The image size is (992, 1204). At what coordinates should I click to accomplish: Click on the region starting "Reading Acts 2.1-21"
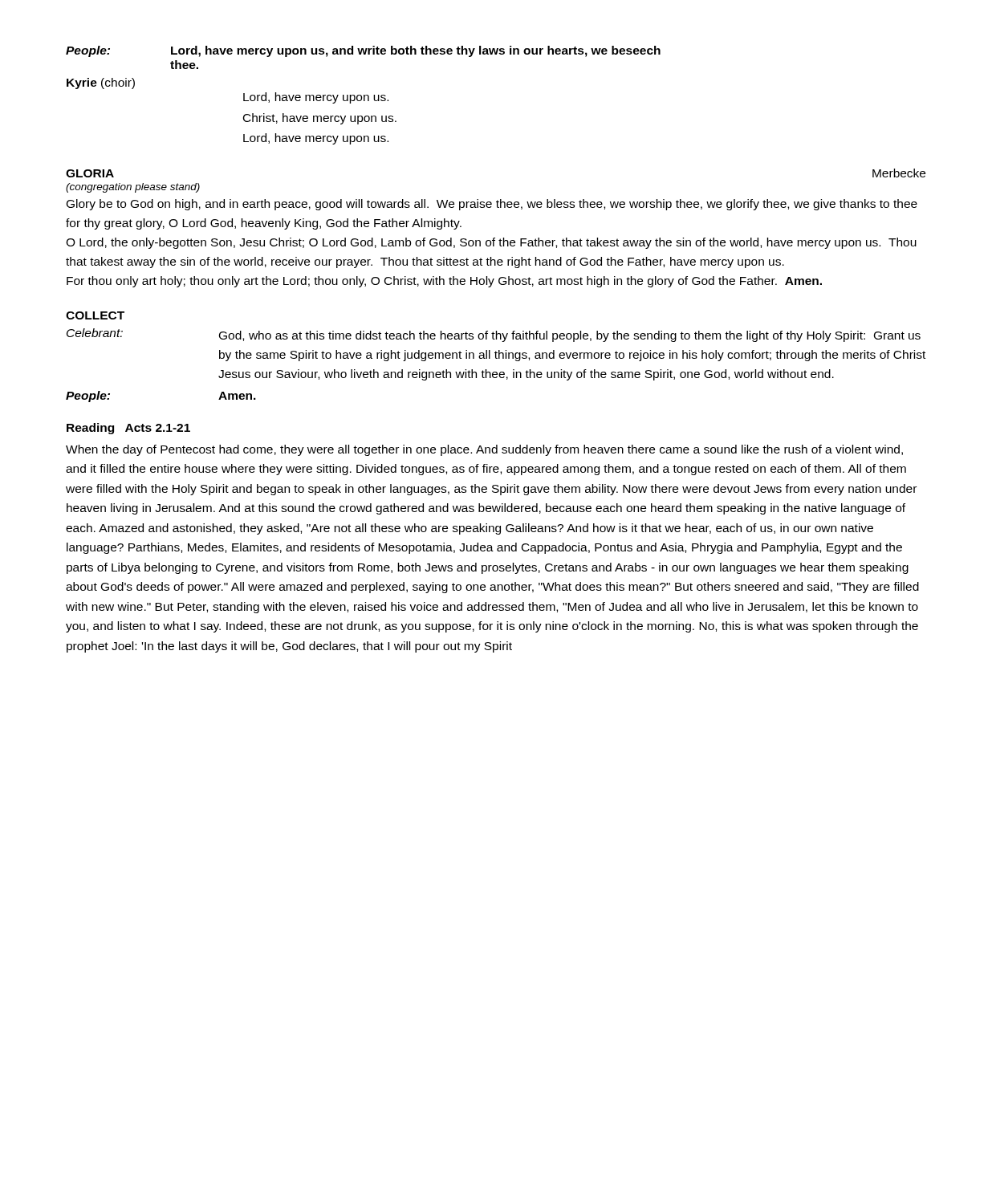(128, 427)
